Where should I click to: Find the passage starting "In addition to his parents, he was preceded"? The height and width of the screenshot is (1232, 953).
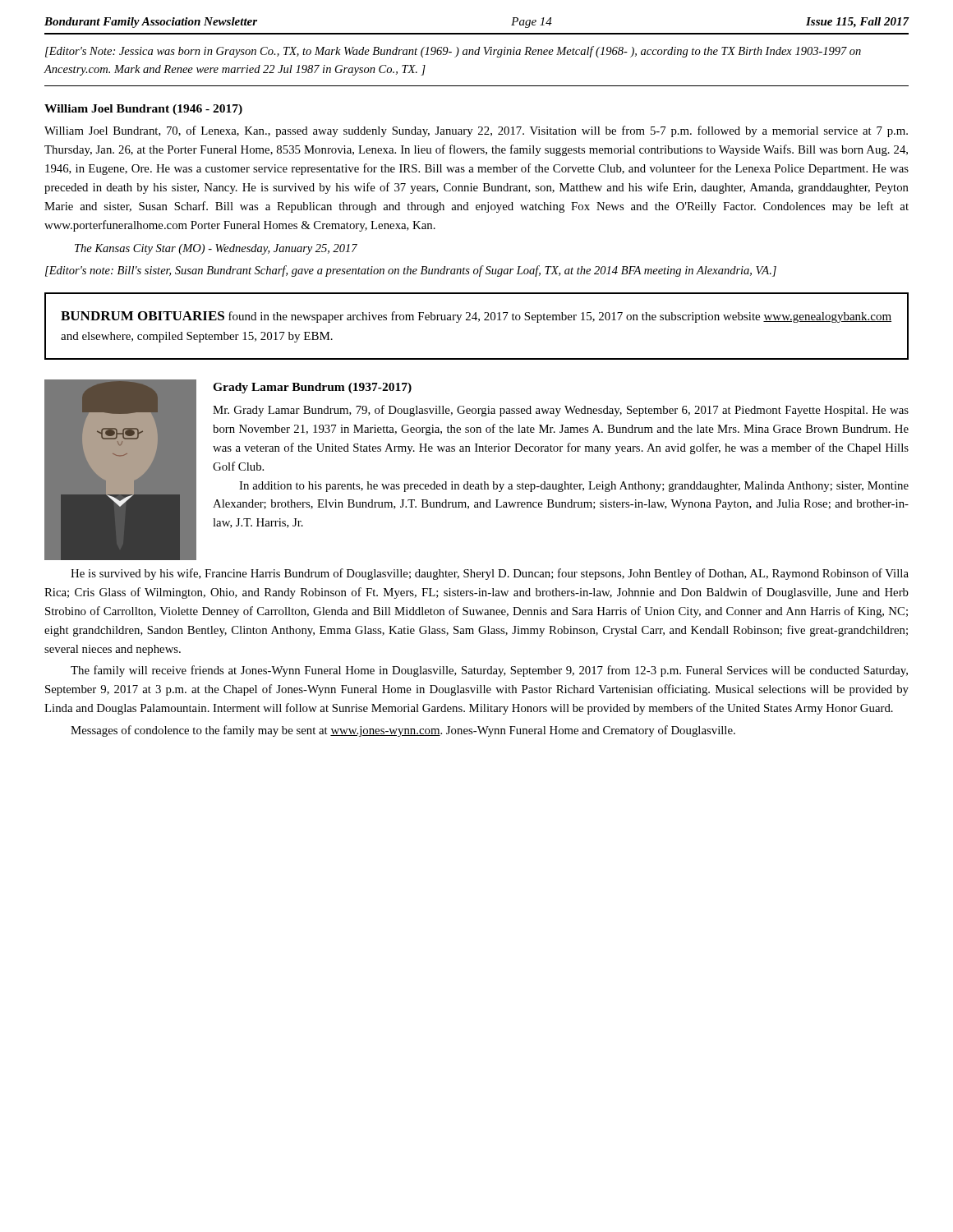(x=561, y=504)
